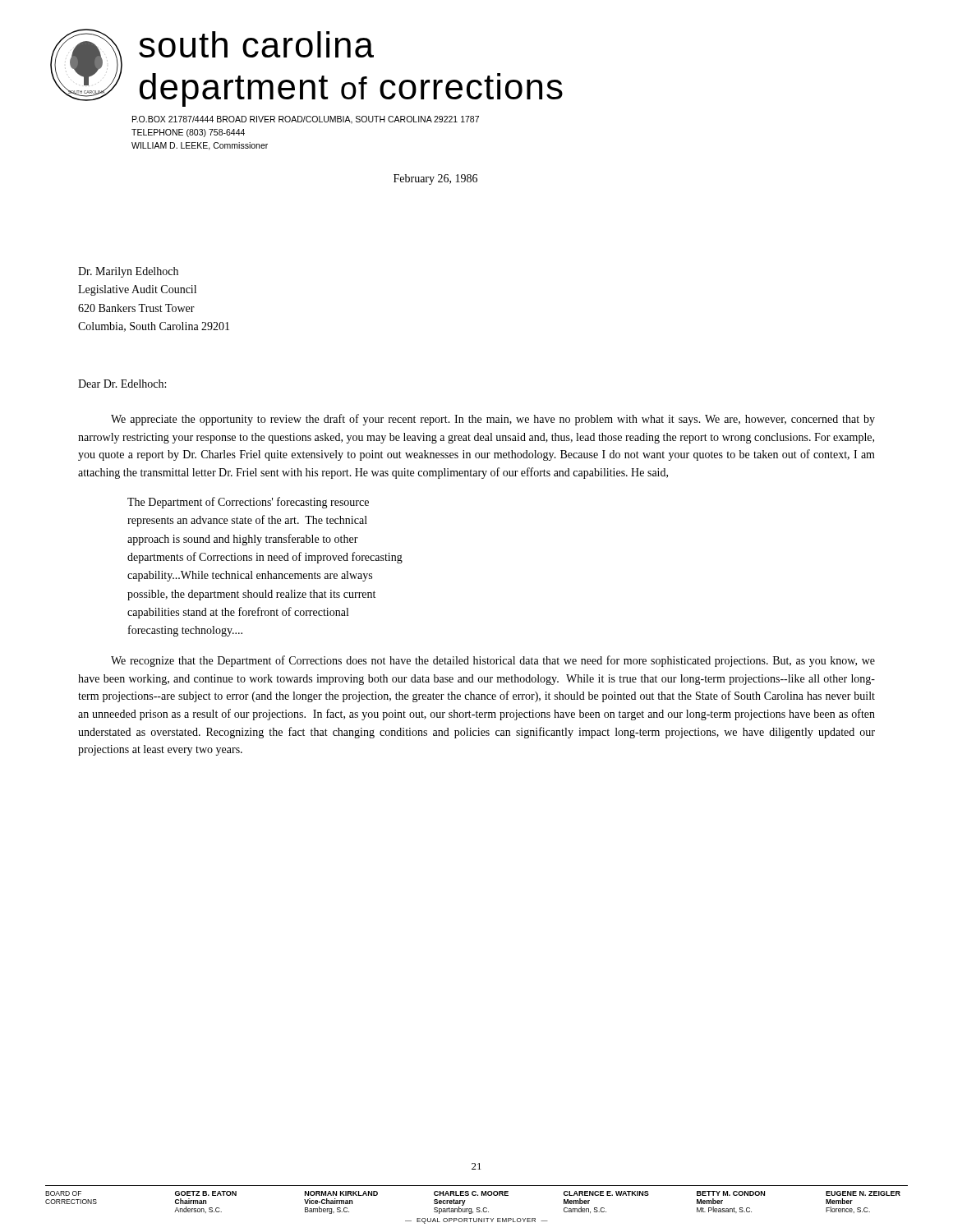Click on the text block containing "We appreciate the opportunity to review"

point(476,446)
